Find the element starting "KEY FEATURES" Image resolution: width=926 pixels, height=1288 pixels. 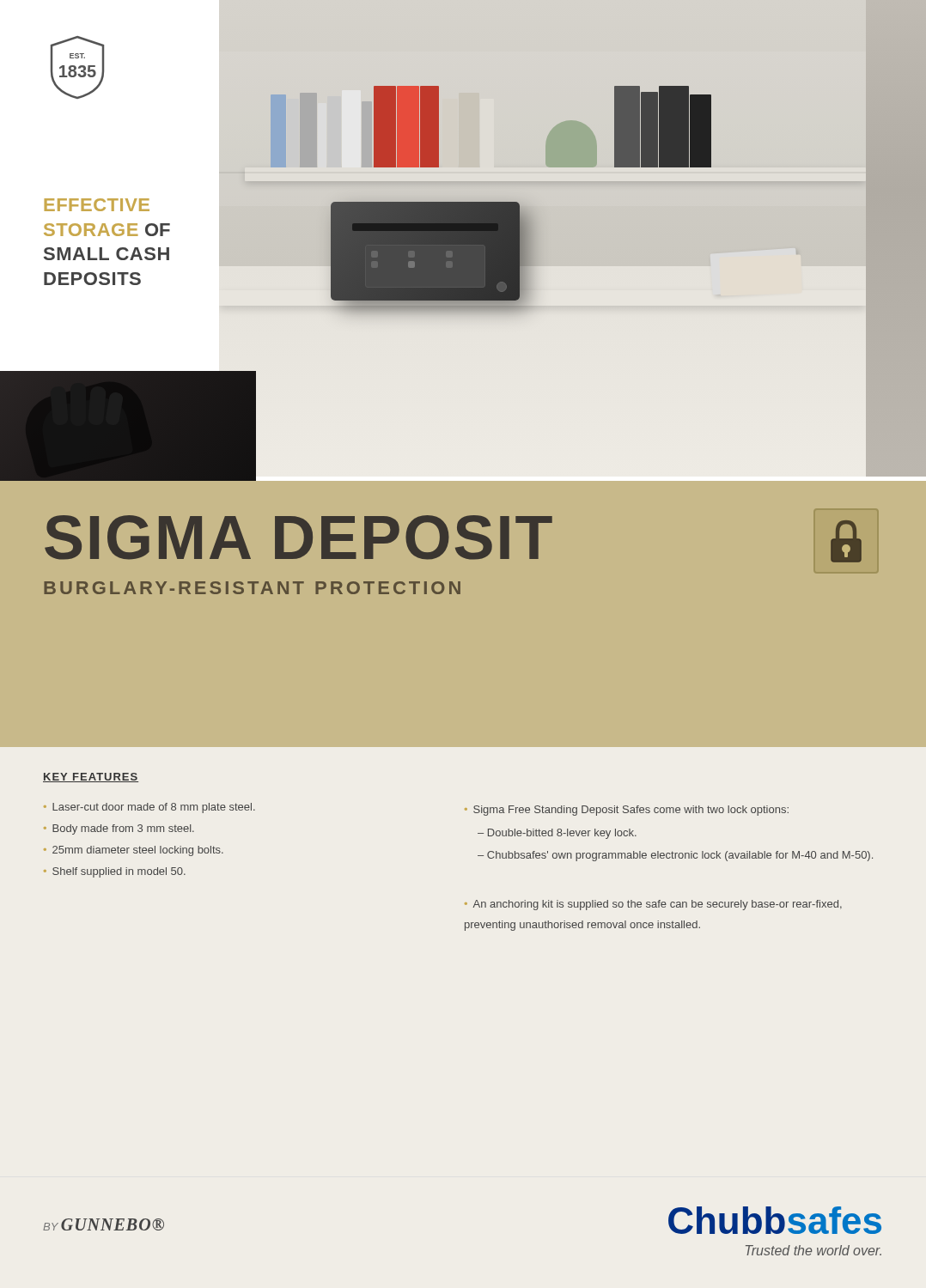(91, 777)
